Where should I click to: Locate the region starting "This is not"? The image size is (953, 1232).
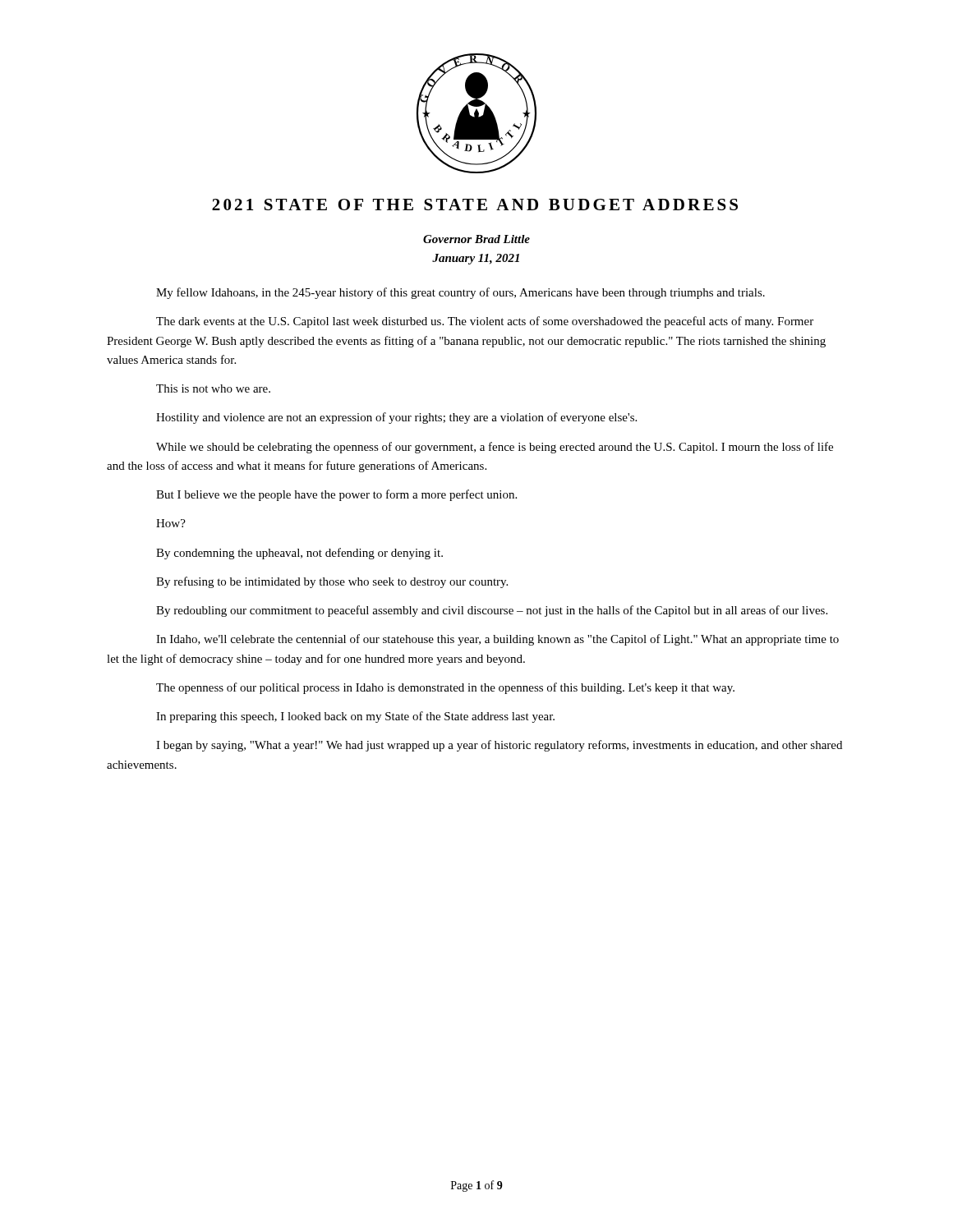click(x=214, y=389)
